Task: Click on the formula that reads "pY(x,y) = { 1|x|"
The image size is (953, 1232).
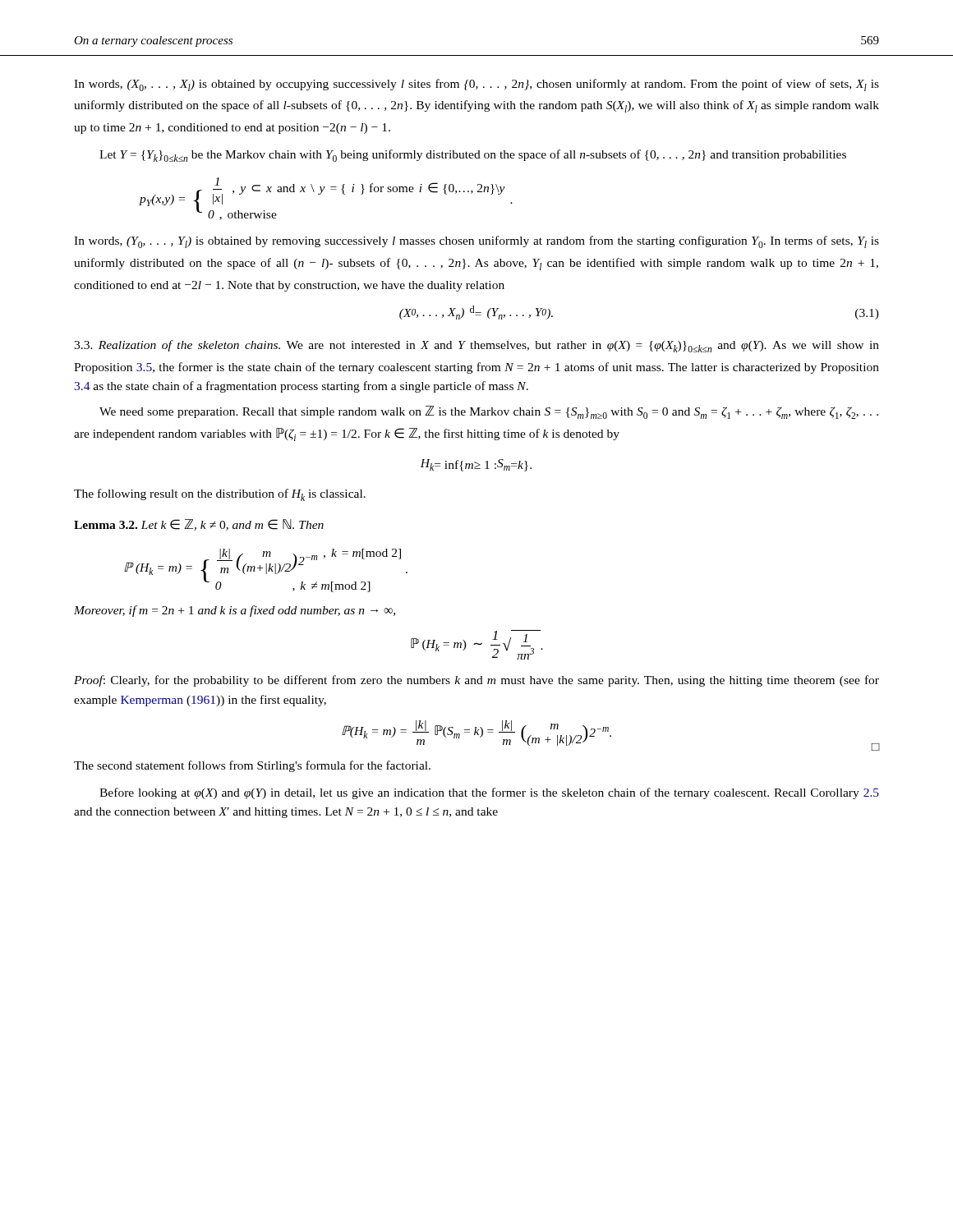Action: [x=326, y=200]
